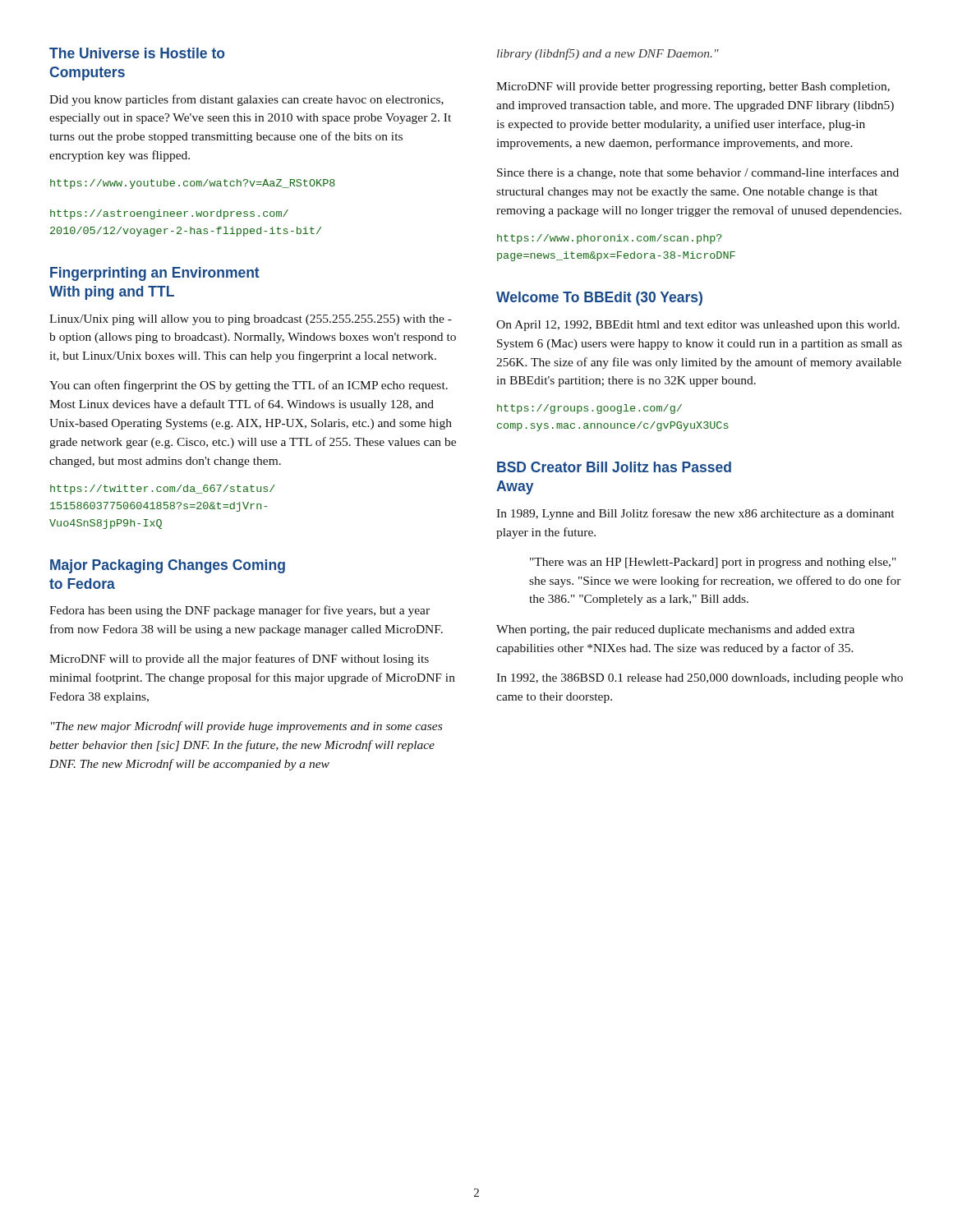
Task: Click the passage that begins "On April 12, 1992, BBEdit html and text"
Action: [x=699, y=352]
